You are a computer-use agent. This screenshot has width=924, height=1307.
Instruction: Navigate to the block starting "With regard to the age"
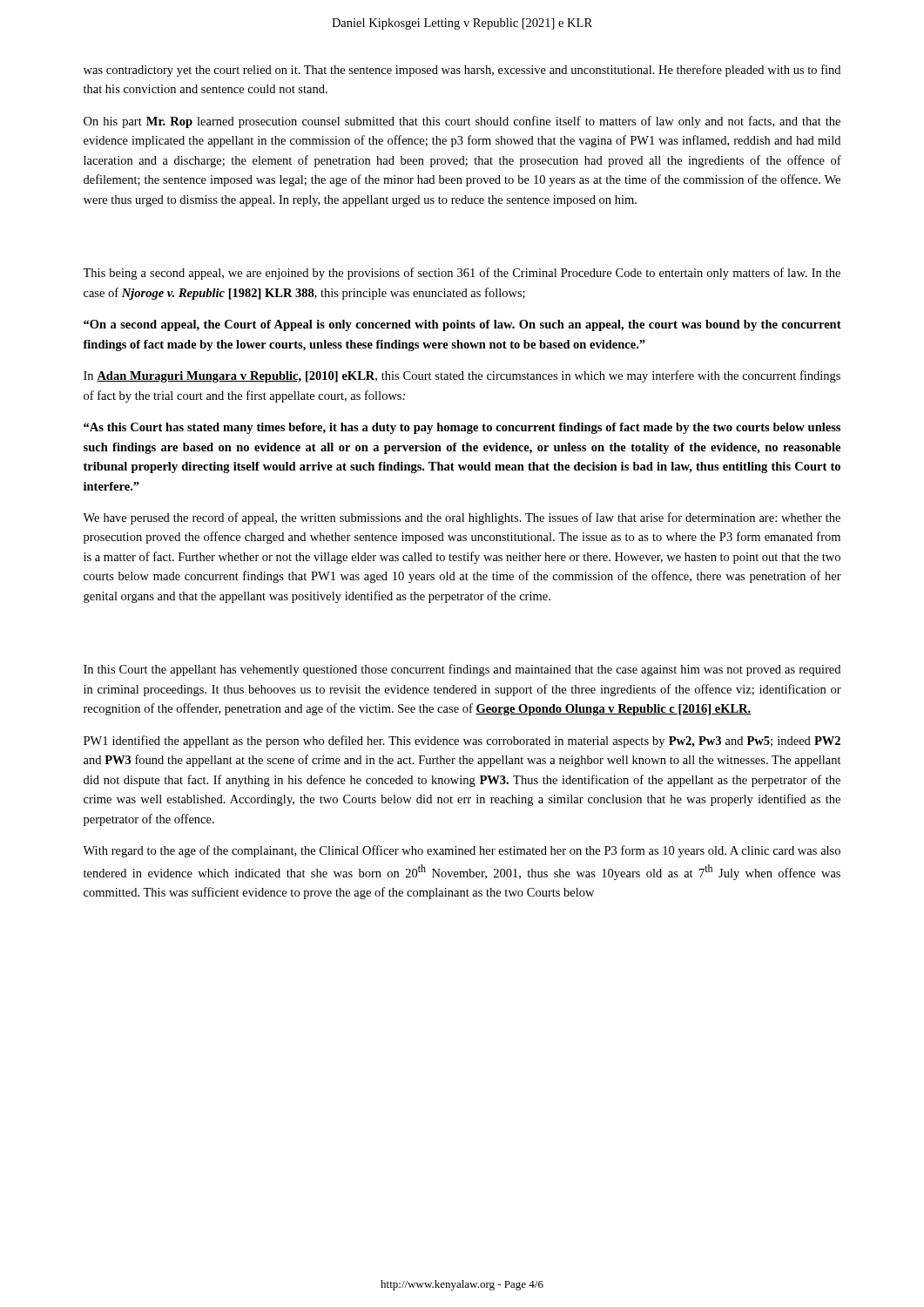[x=462, y=871]
